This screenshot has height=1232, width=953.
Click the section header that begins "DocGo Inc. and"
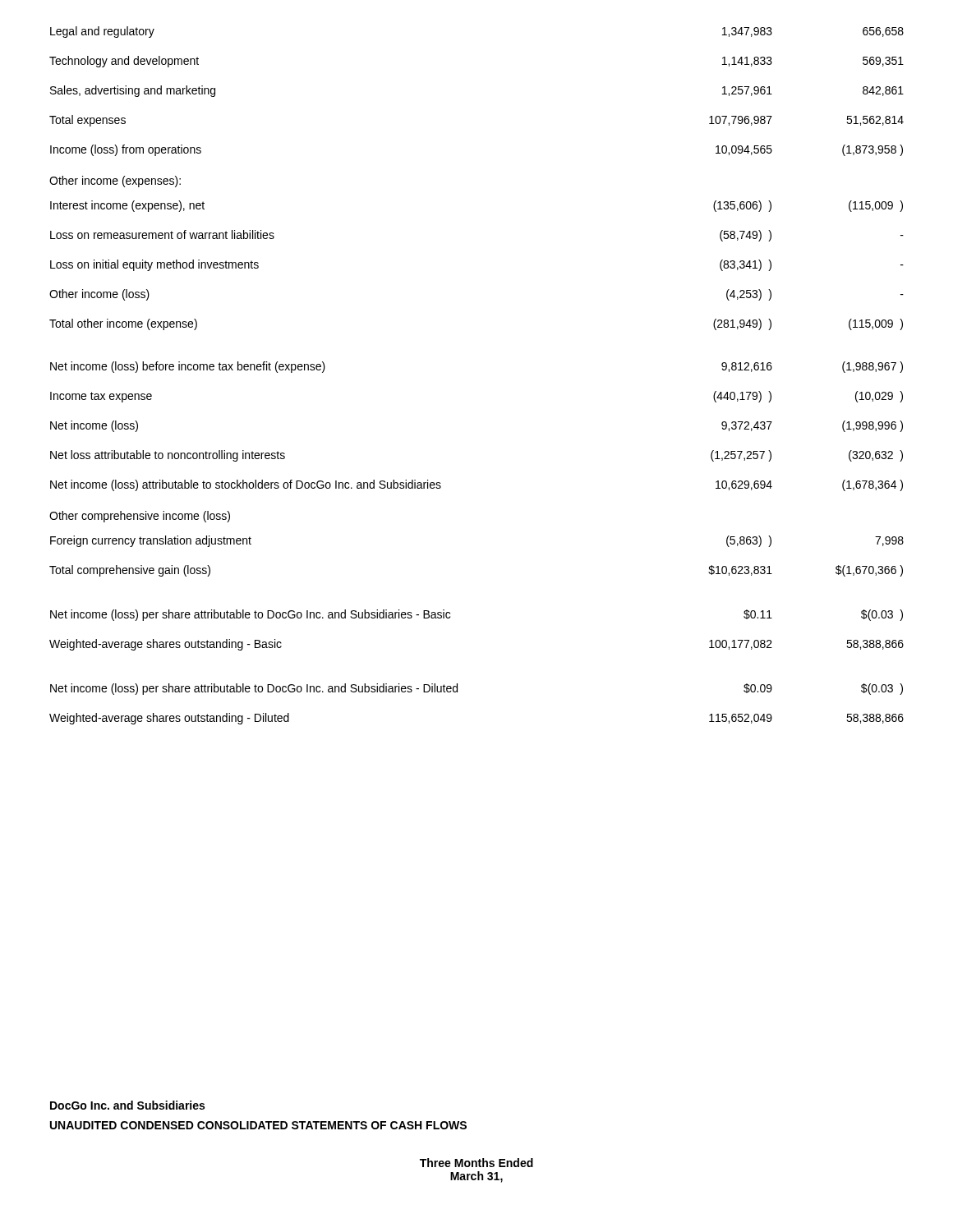tap(127, 1106)
